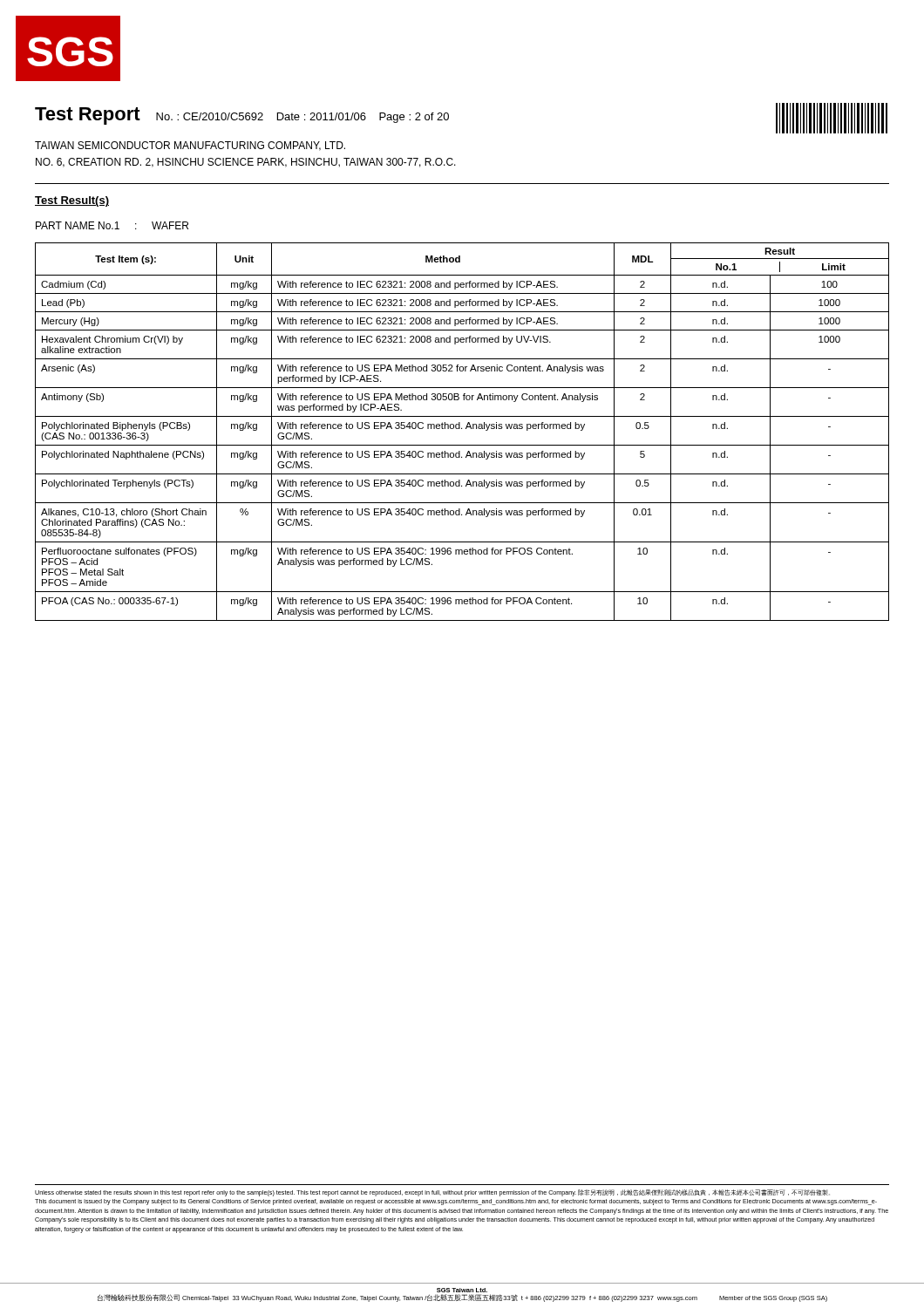
Task: Click on the block starting "Test Result(s)"
Action: 72,200
